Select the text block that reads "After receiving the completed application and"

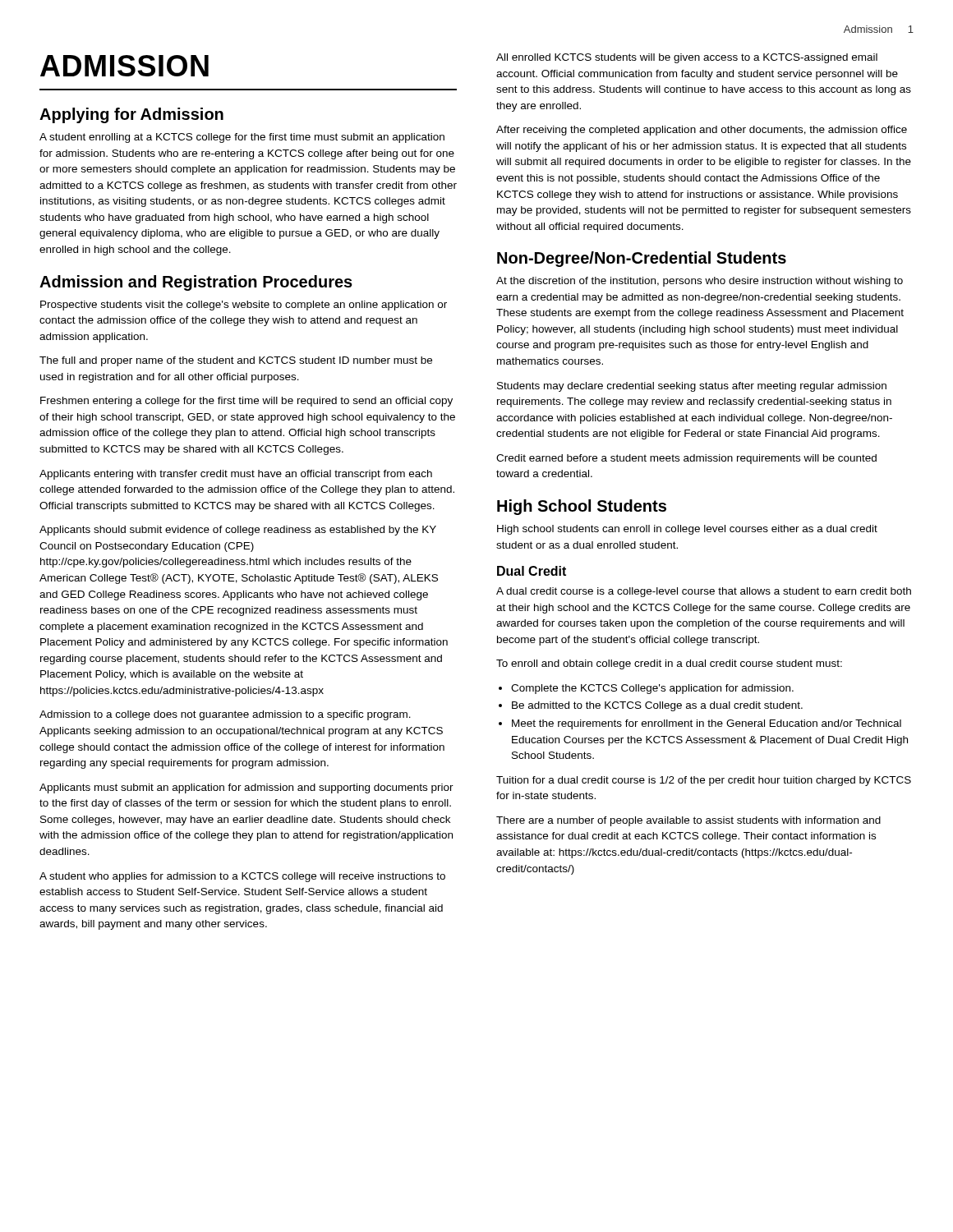(x=705, y=178)
